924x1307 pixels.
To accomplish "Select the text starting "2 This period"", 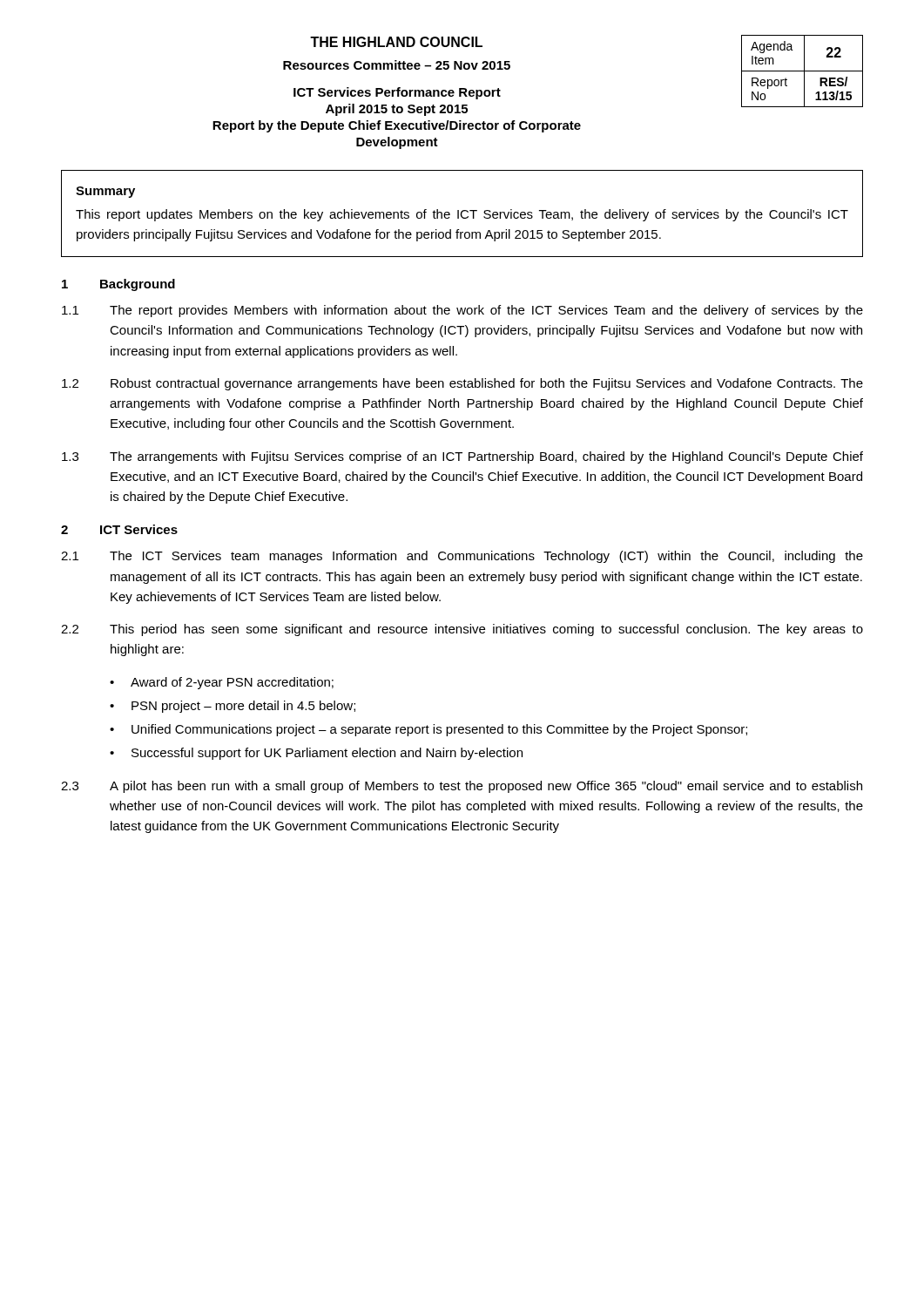I will [462, 639].
